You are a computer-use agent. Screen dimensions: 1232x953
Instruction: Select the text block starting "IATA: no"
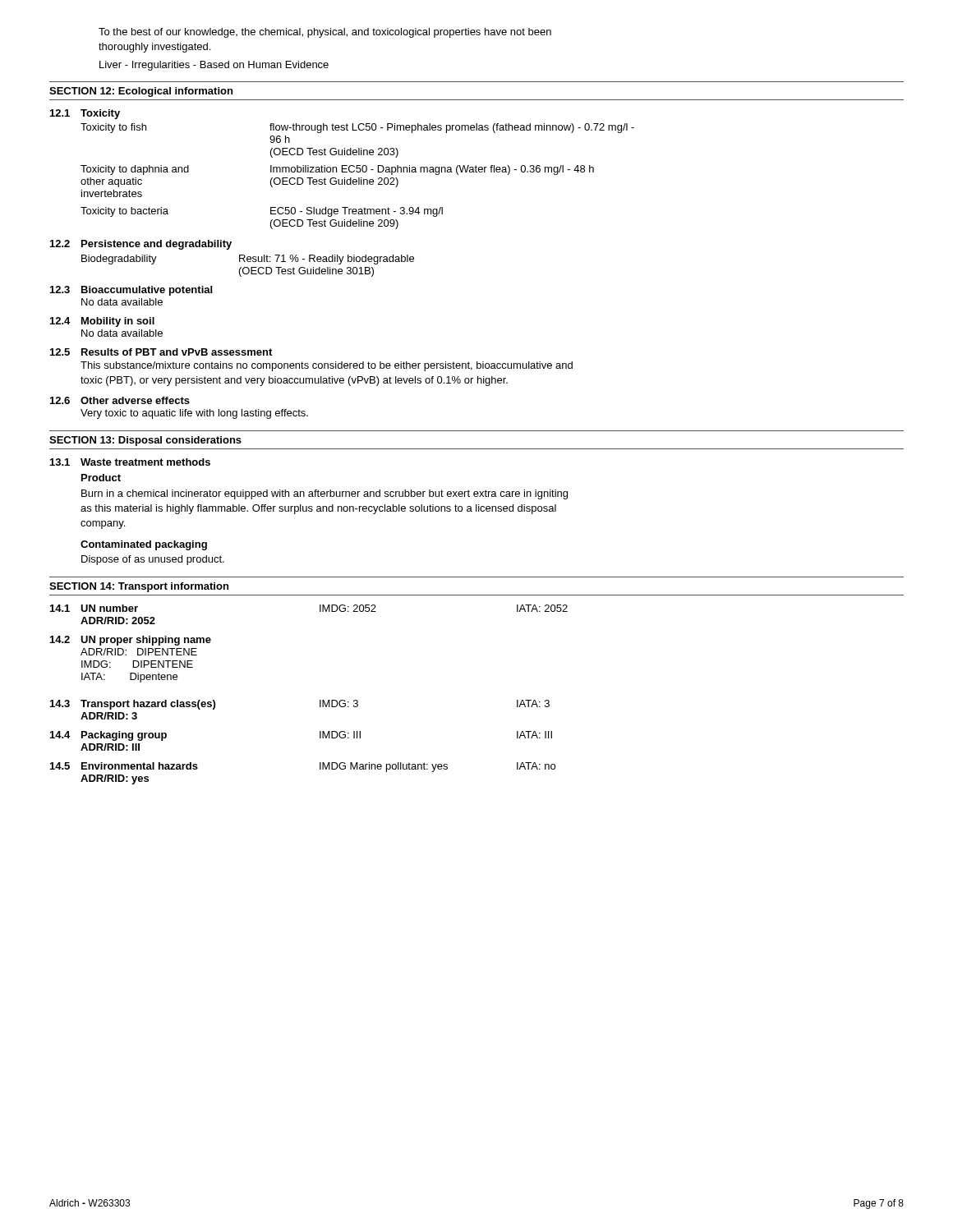pos(536,765)
